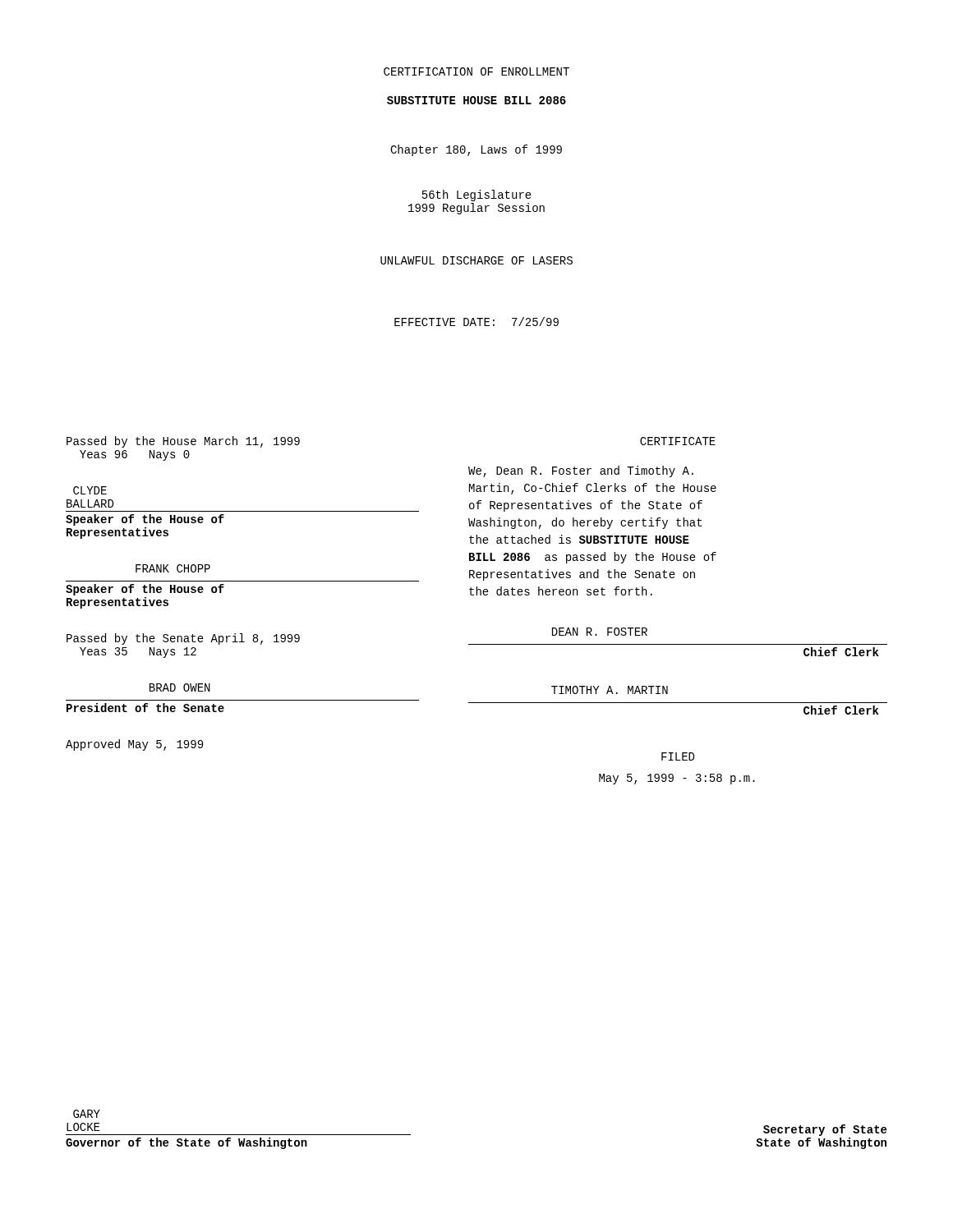
Task: Select the text with the text "TIMOTHY A. MARTIN Chief Clerk"
Action: click(678, 701)
